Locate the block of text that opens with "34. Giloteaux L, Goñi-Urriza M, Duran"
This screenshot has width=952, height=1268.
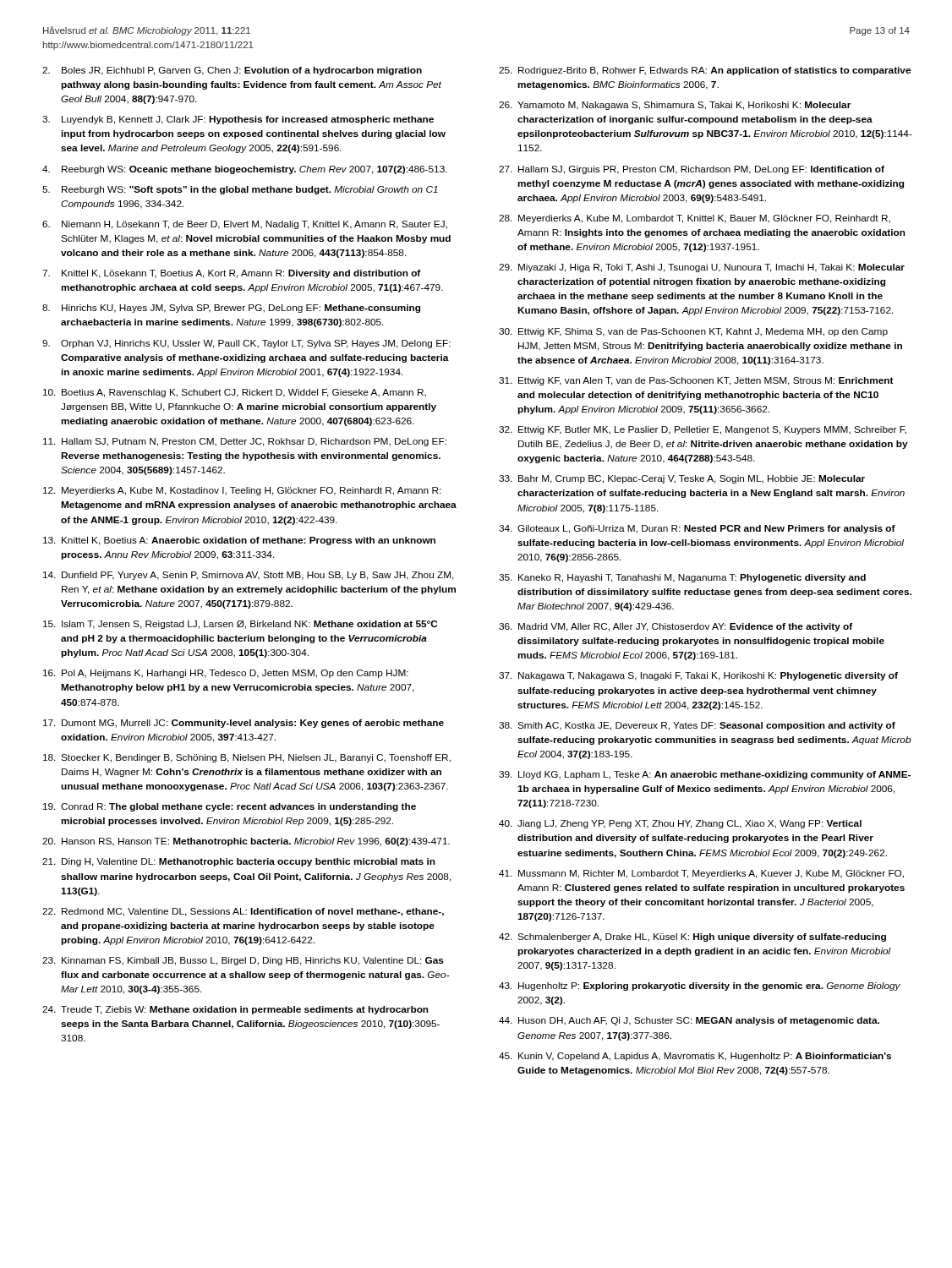click(706, 543)
